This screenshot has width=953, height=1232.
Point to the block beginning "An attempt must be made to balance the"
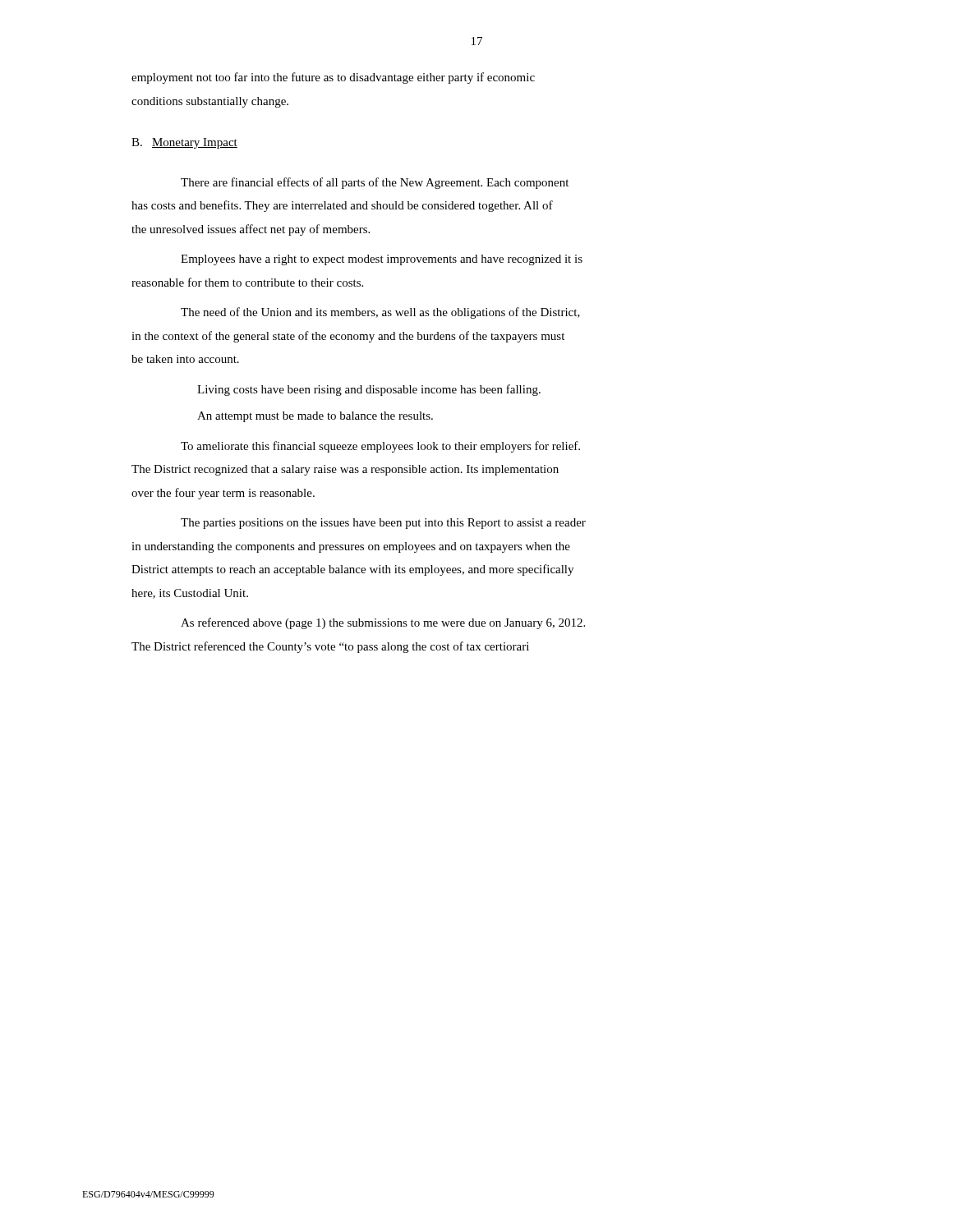(x=315, y=417)
